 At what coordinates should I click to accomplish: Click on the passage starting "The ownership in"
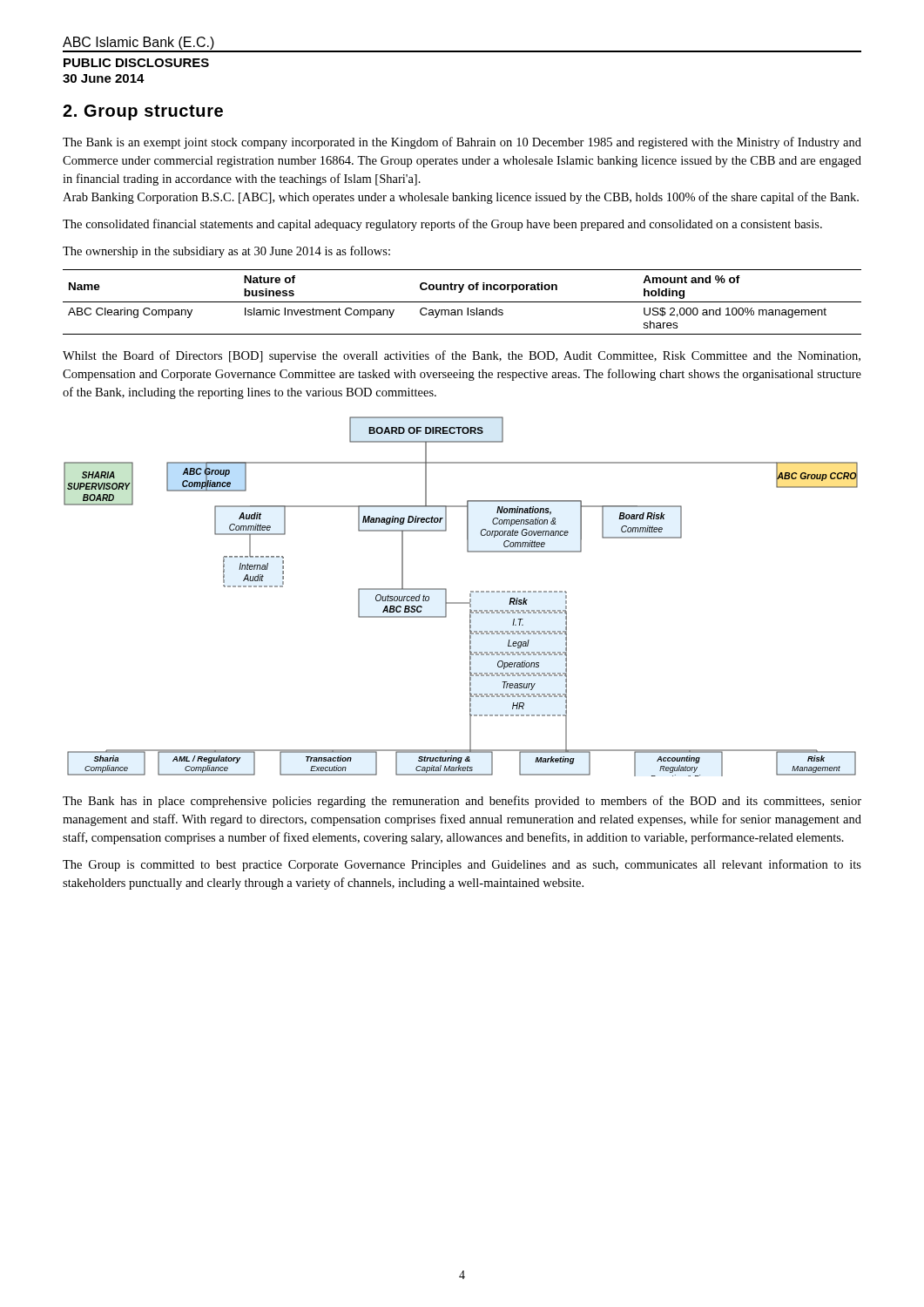[227, 251]
